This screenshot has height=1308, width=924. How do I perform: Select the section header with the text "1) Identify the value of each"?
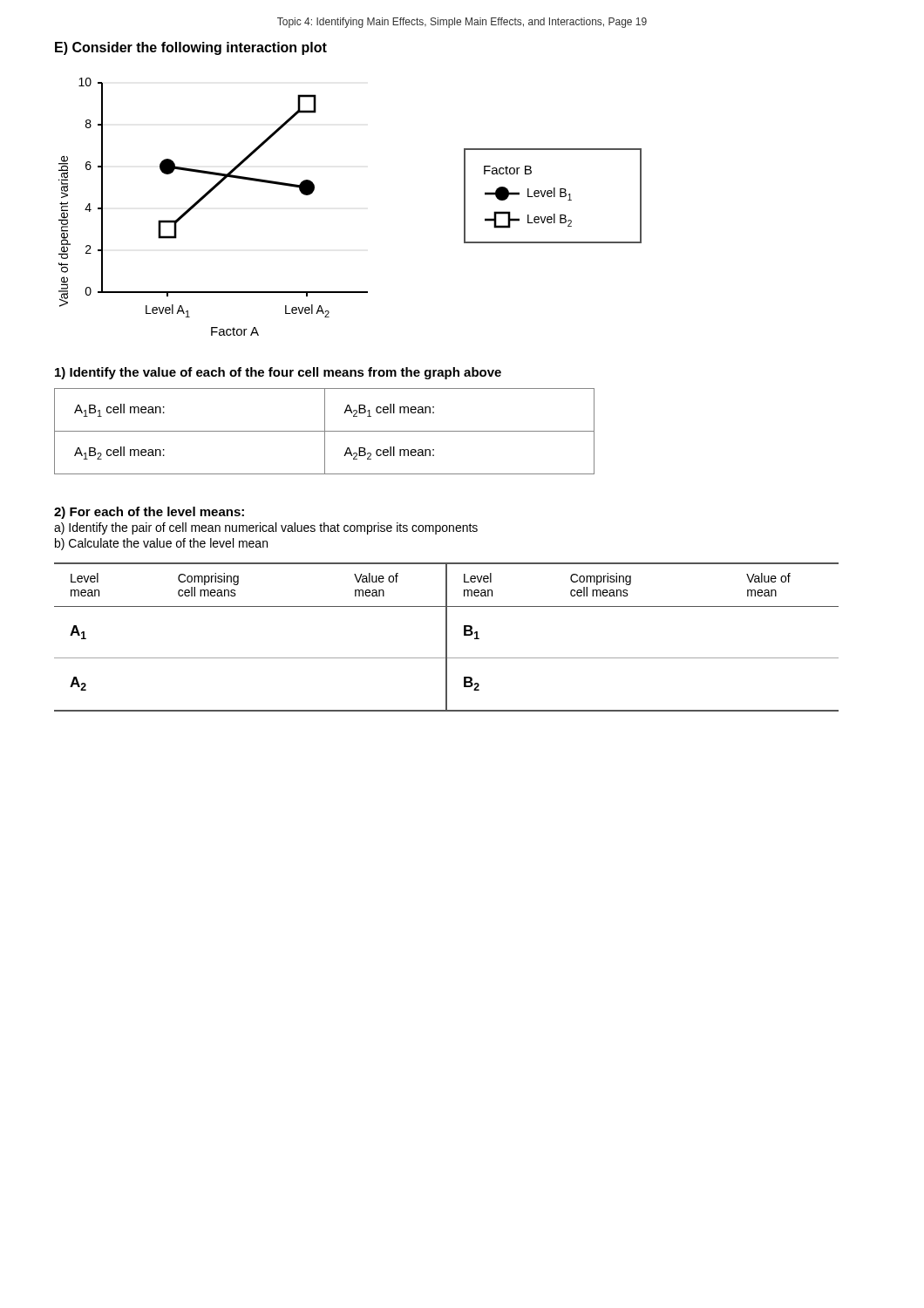pos(278,372)
